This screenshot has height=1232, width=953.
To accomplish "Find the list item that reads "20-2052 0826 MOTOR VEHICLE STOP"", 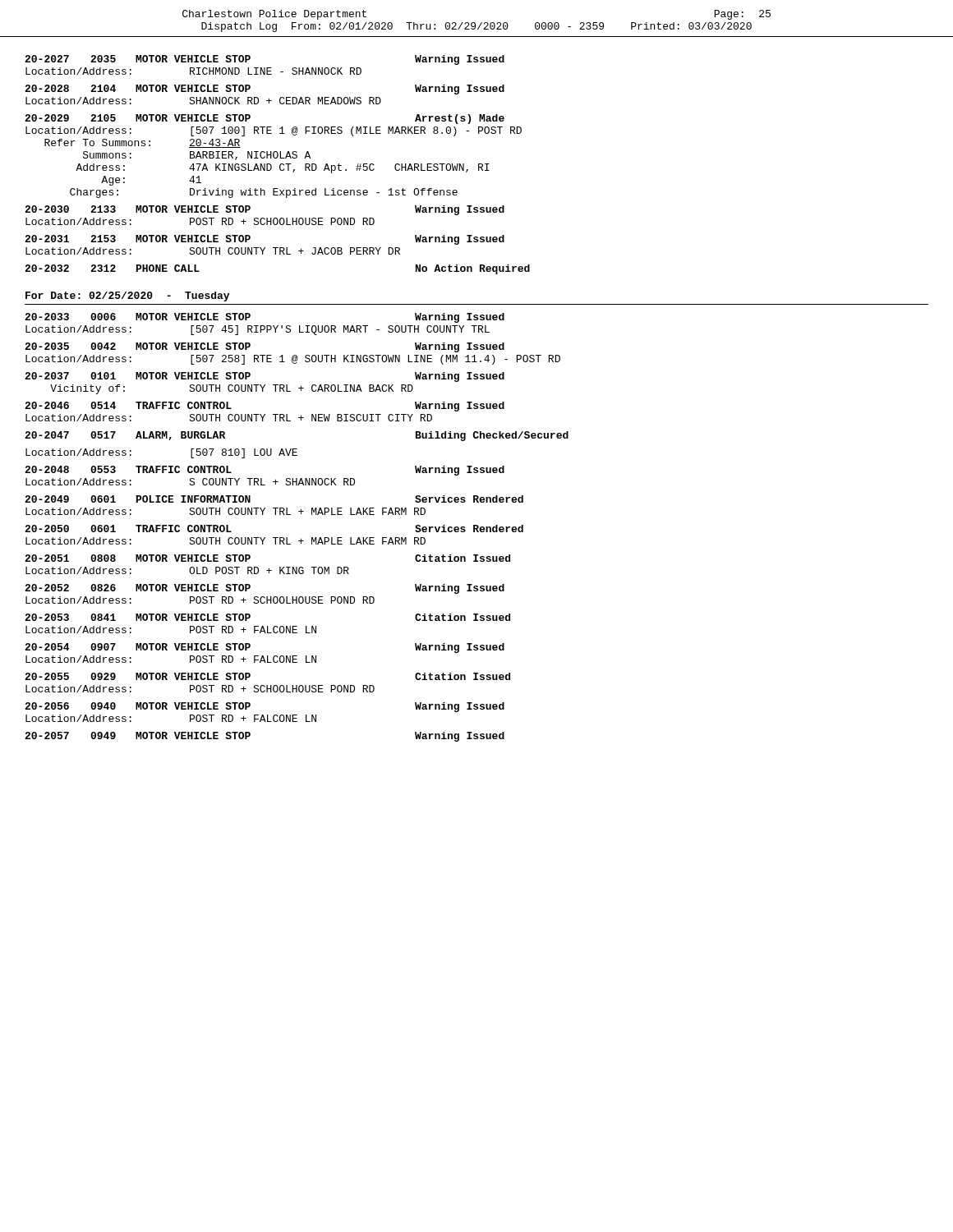I will (476, 595).
